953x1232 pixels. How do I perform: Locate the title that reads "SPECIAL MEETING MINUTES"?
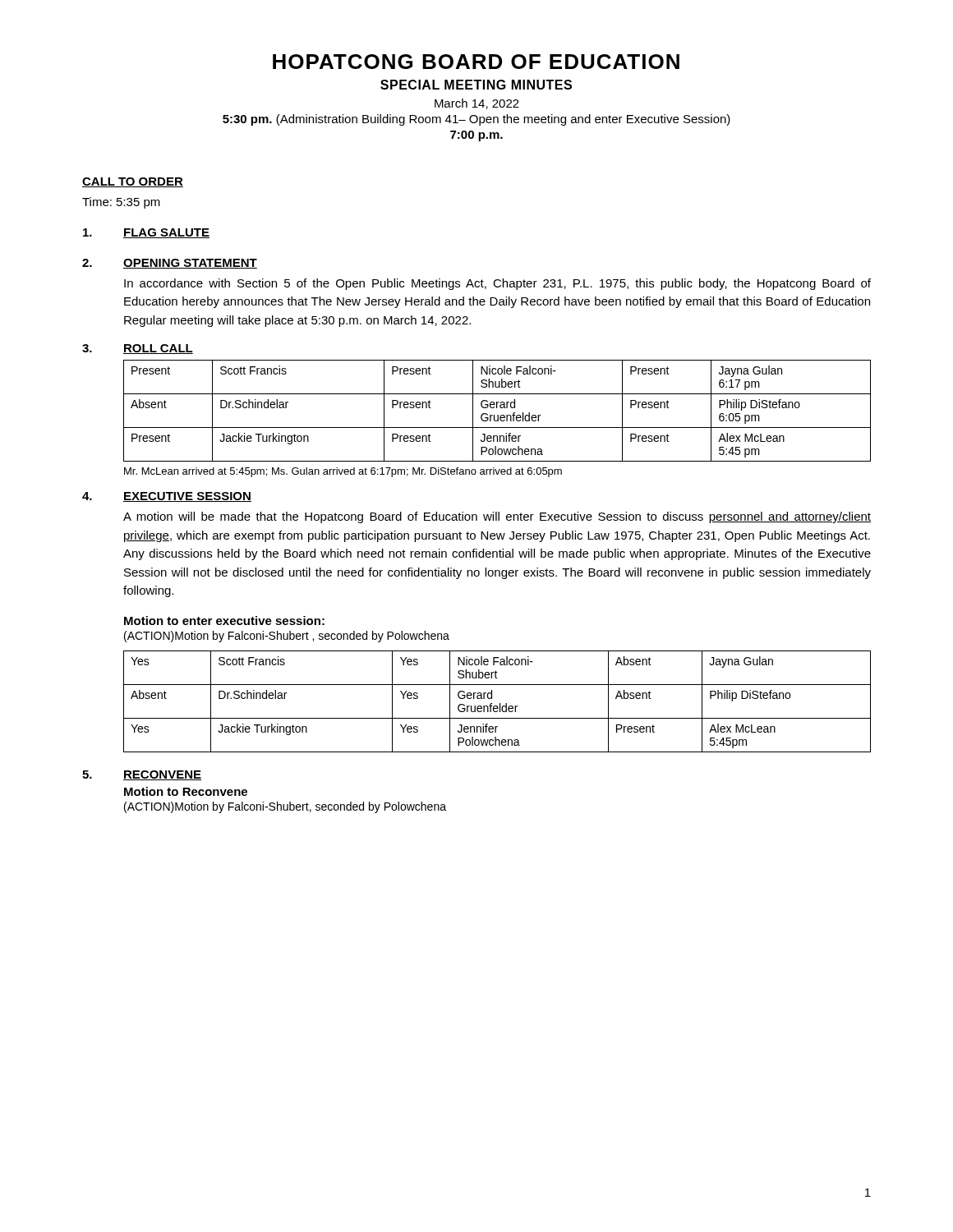pos(476,85)
